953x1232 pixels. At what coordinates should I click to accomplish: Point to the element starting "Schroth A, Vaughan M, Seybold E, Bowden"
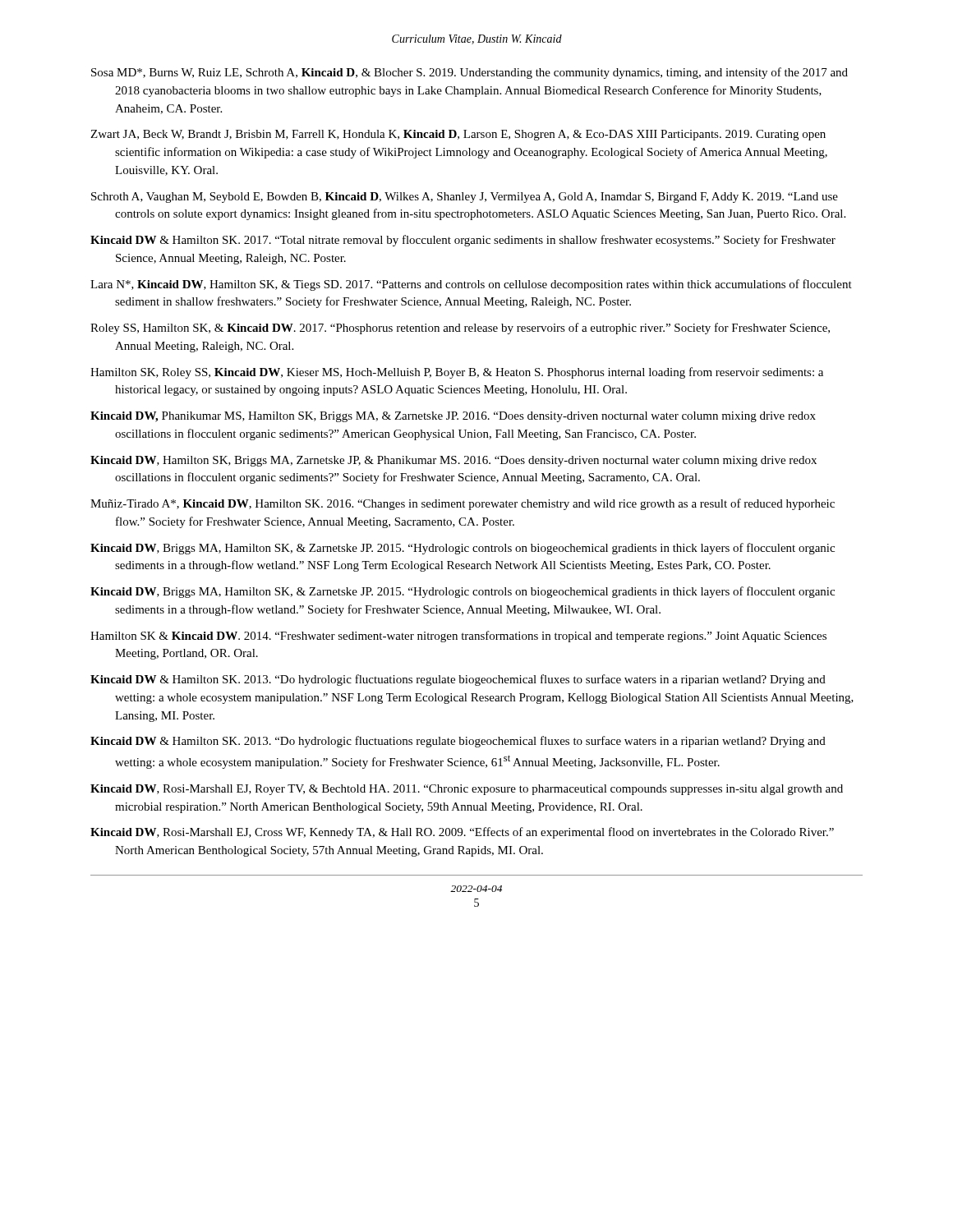[468, 205]
